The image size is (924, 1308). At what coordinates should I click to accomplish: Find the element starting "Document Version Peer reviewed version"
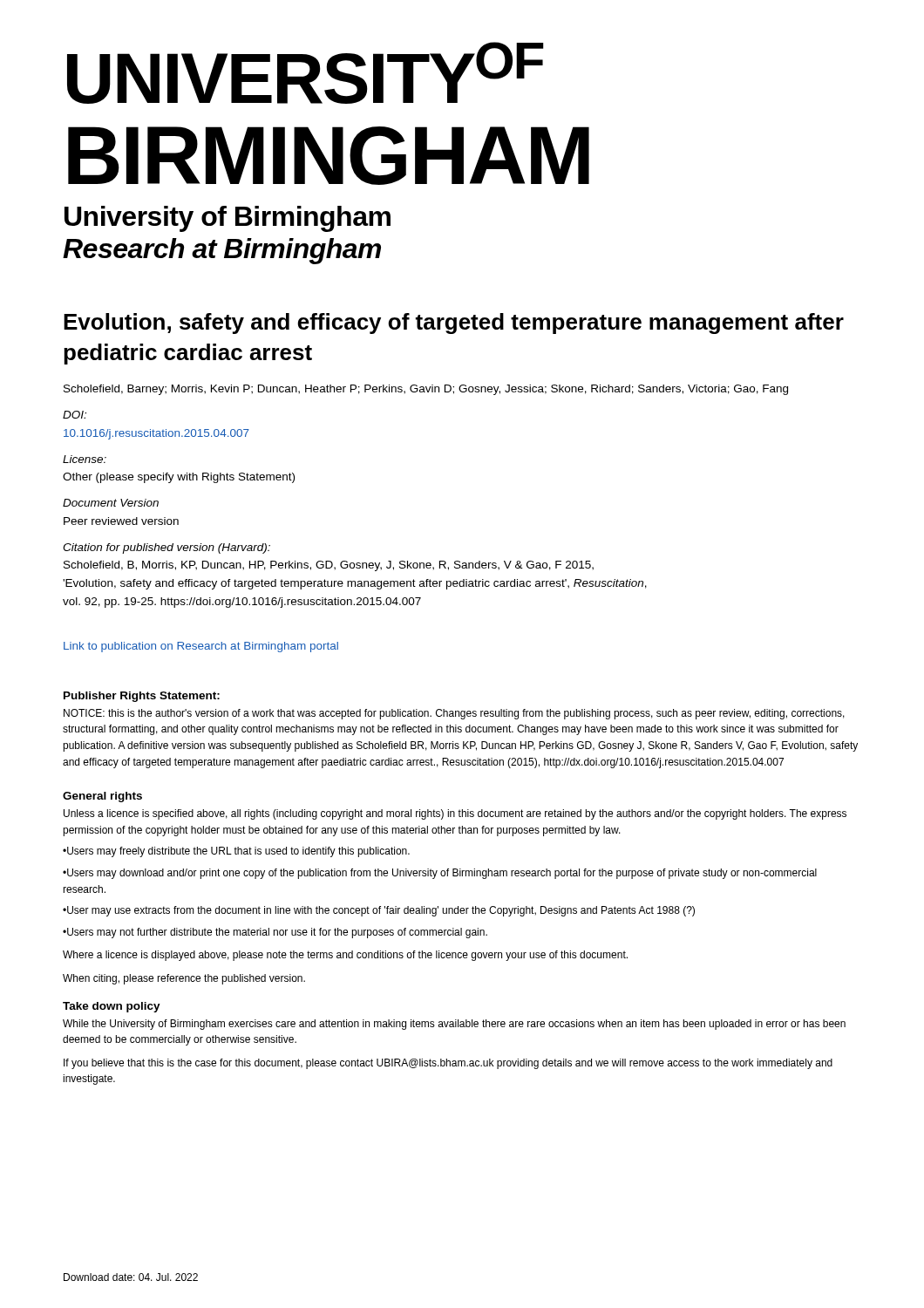pos(111,503)
